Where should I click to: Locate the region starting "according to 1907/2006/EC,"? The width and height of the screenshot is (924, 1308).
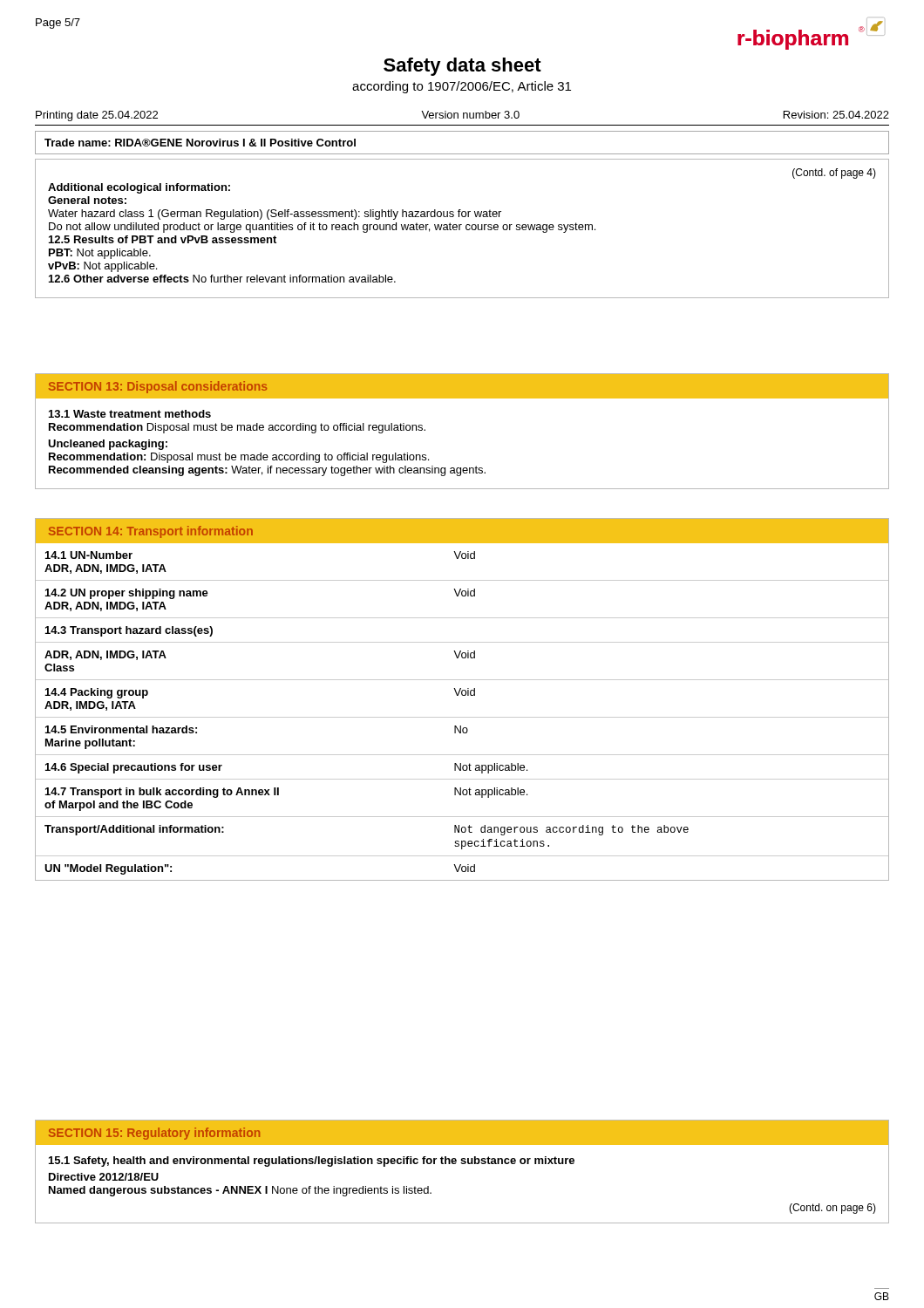[462, 86]
